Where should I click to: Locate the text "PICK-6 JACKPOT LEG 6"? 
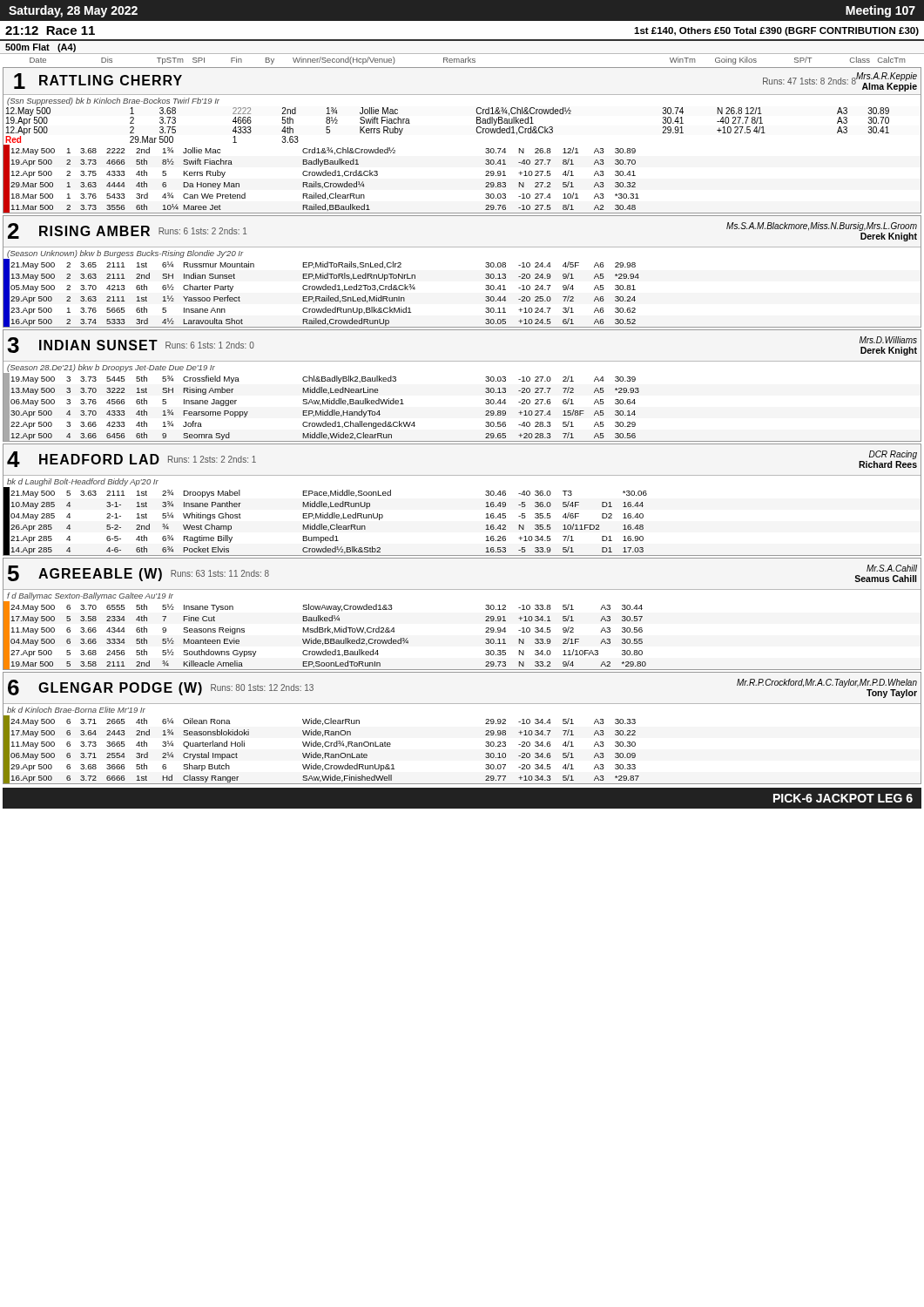coord(843,798)
